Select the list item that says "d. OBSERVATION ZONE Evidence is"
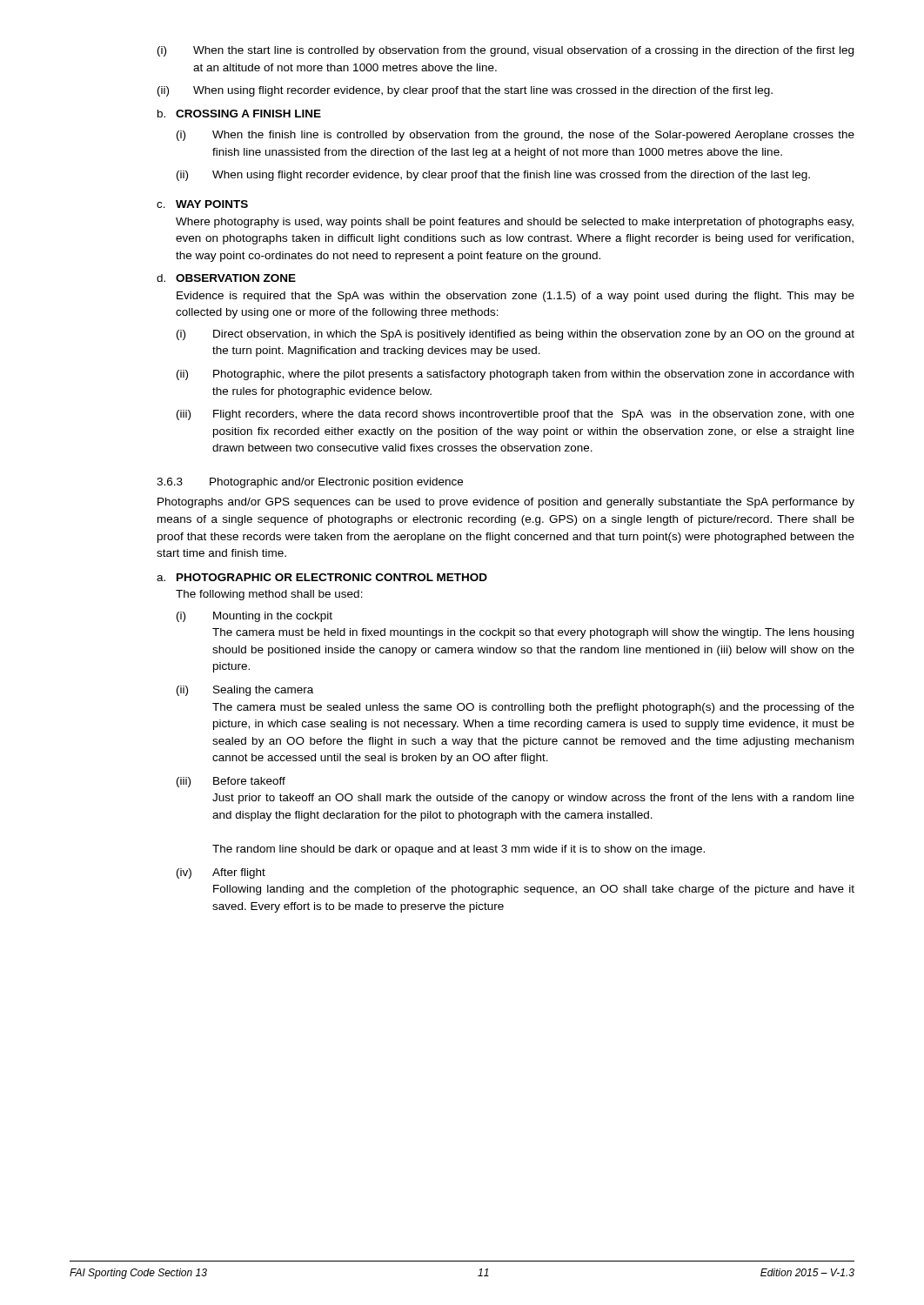 click(506, 366)
